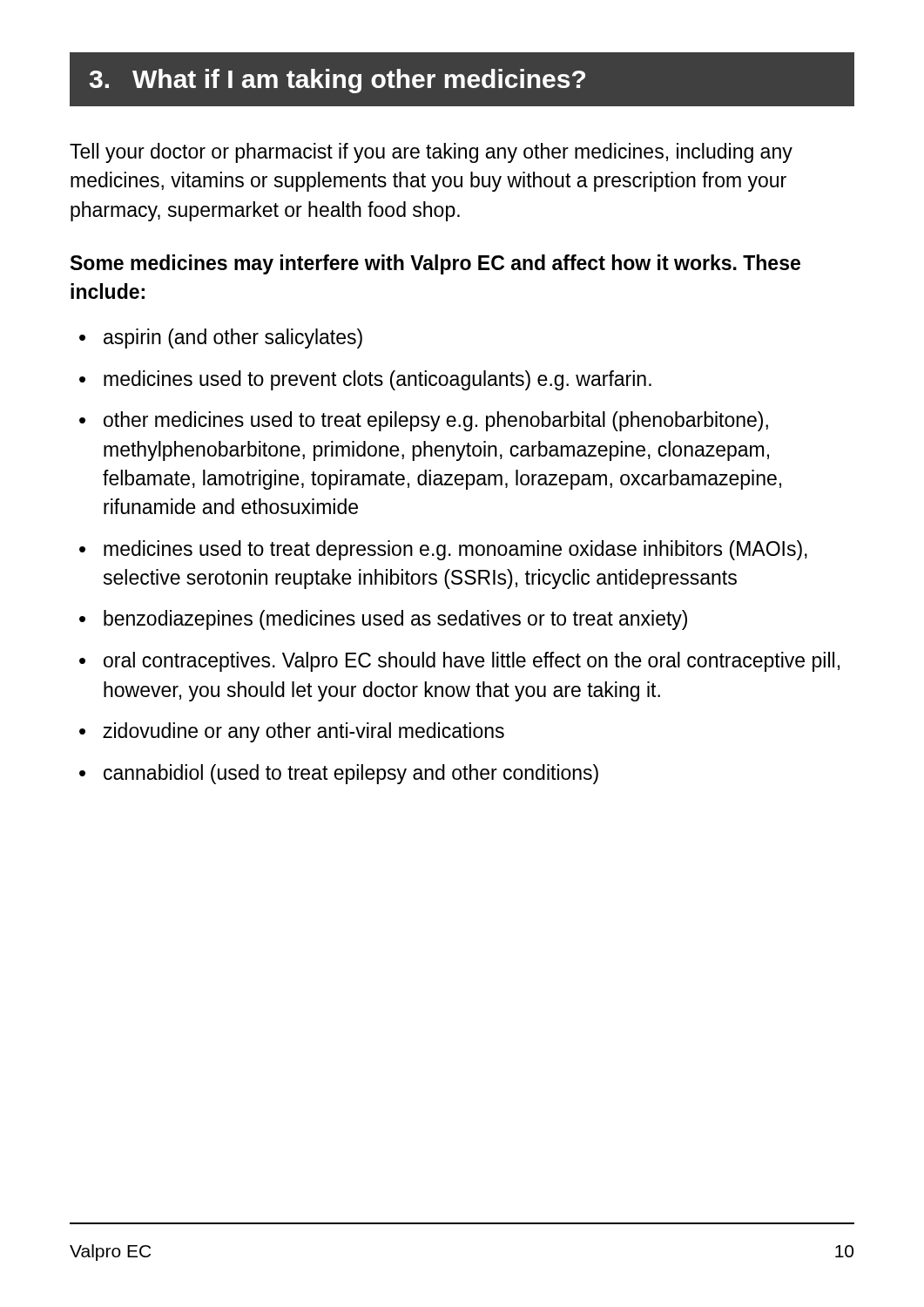924x1307 pixels.
Task: Point to the block beginning "• benzodiazepines (medicines used"
Action: [383, 620]
